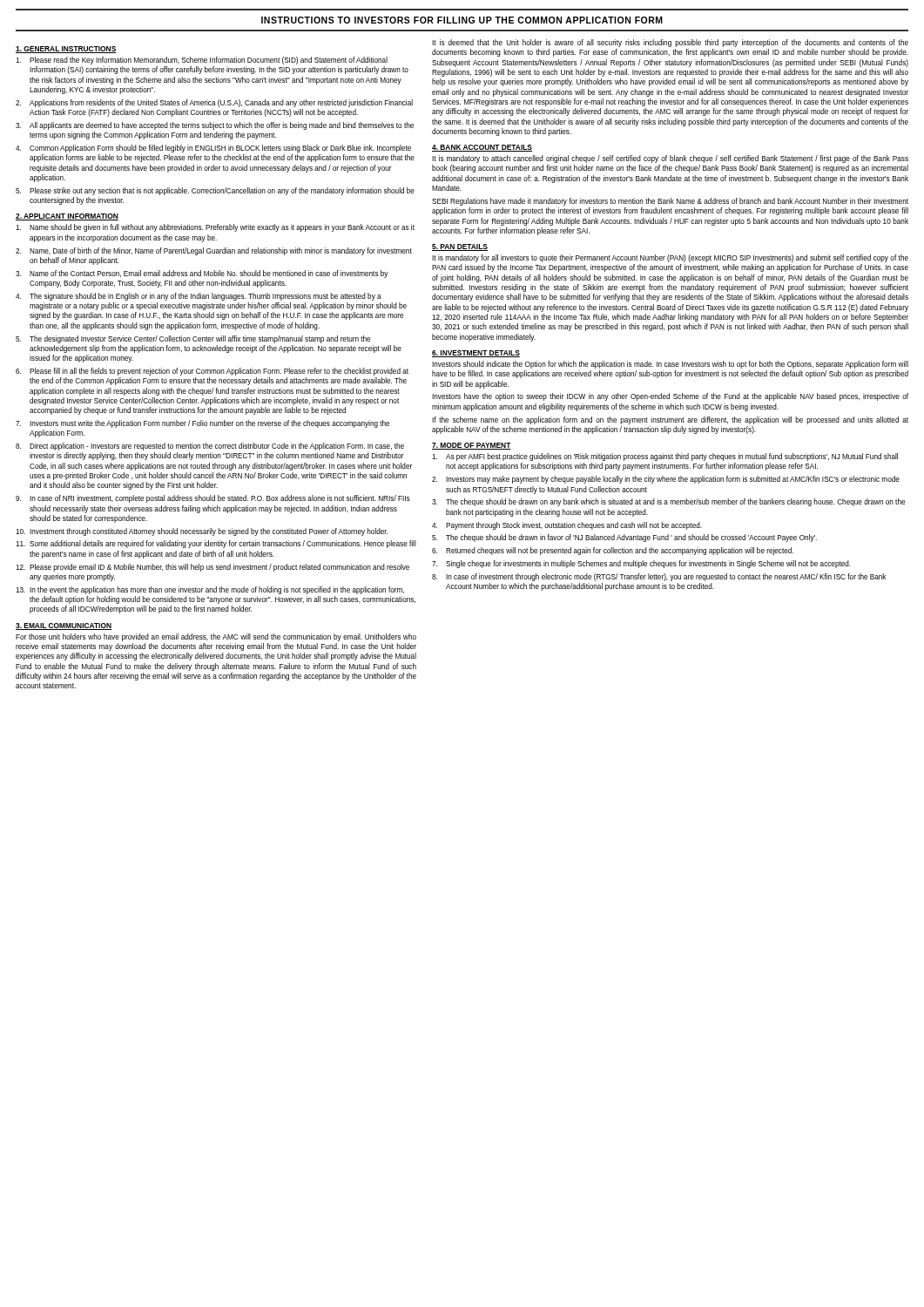Click on the title that says "INSTRUCTIONS TO INVESTORS FOR FILLING UP"
The width and height of the screenshot is (924, 1307).
coord(462,20)
